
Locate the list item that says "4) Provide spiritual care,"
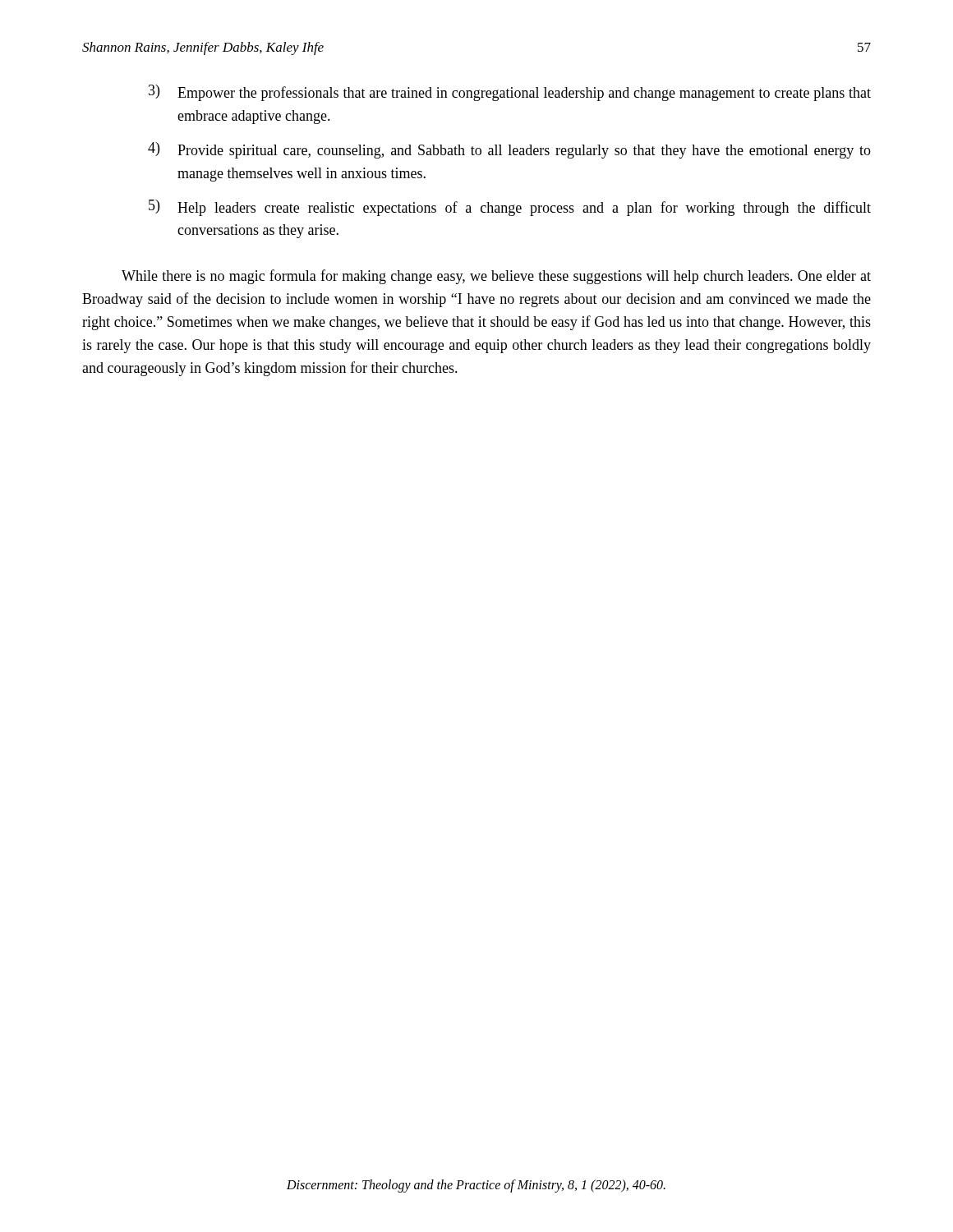click(x=509, y=162)
